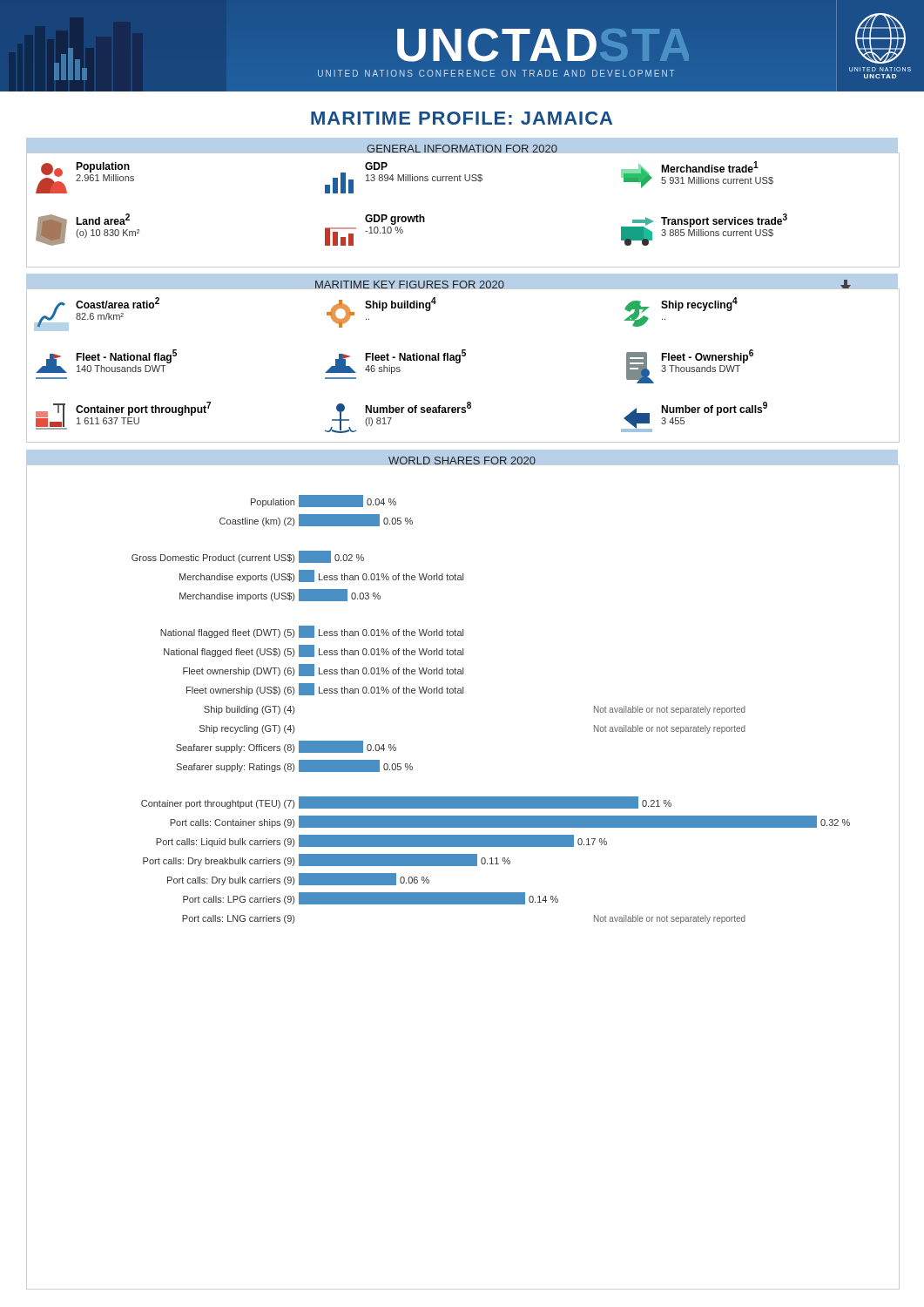Select the text block that says "Transport services trade3"
The image size is (924, 1307).
pos(703,232)
